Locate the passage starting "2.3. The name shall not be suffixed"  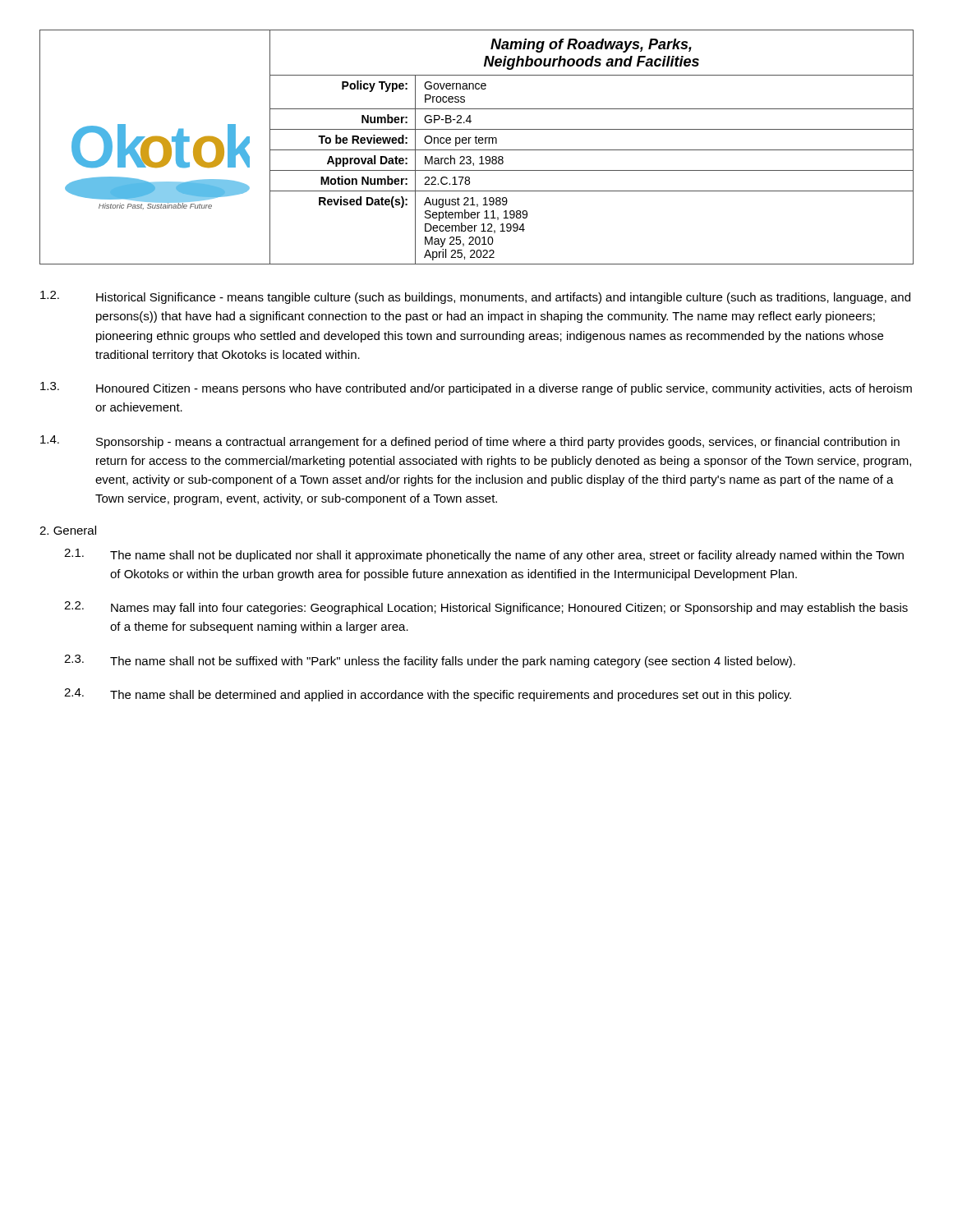489,660
